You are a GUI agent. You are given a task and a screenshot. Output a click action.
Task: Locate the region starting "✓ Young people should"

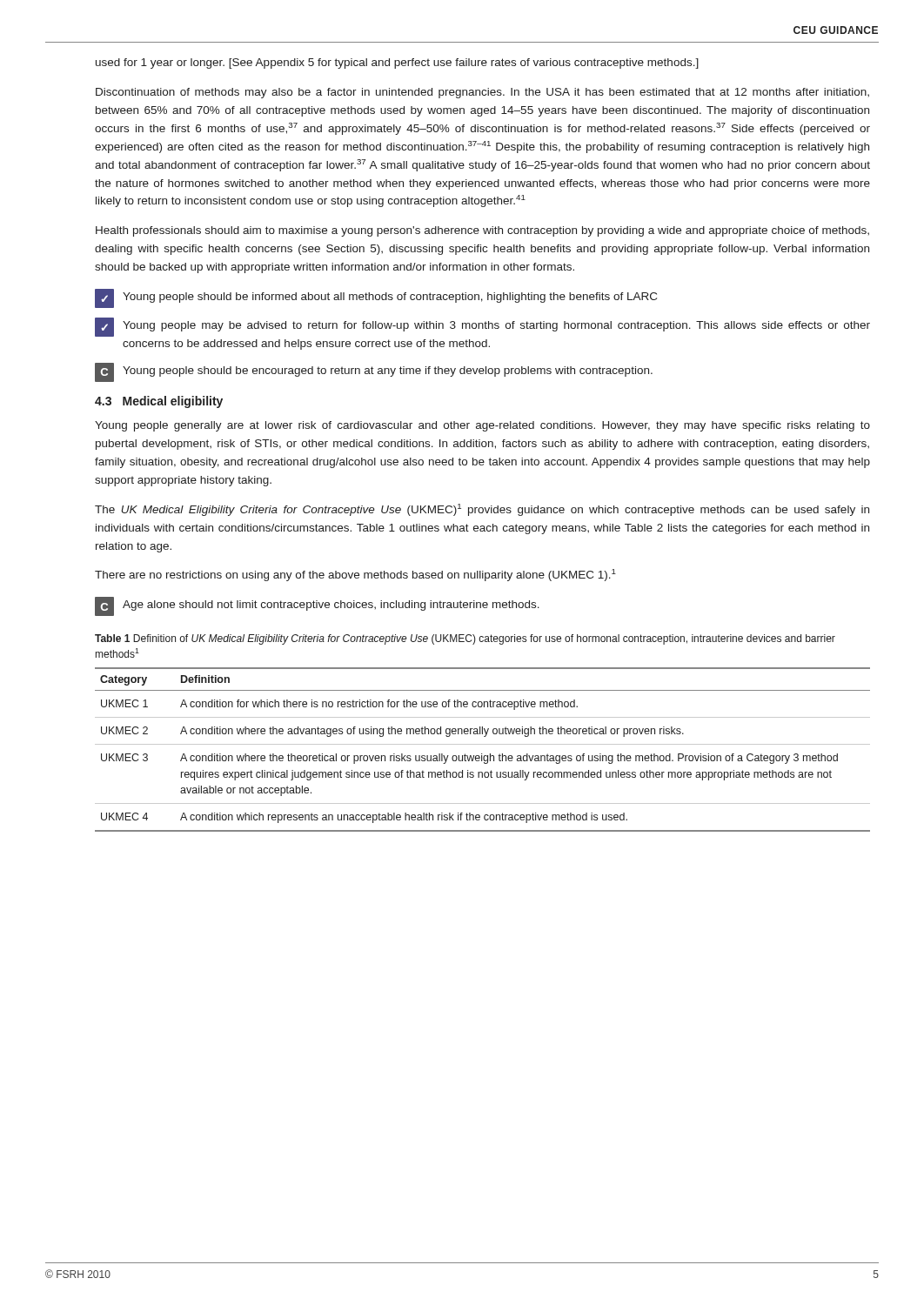point(482,298)
